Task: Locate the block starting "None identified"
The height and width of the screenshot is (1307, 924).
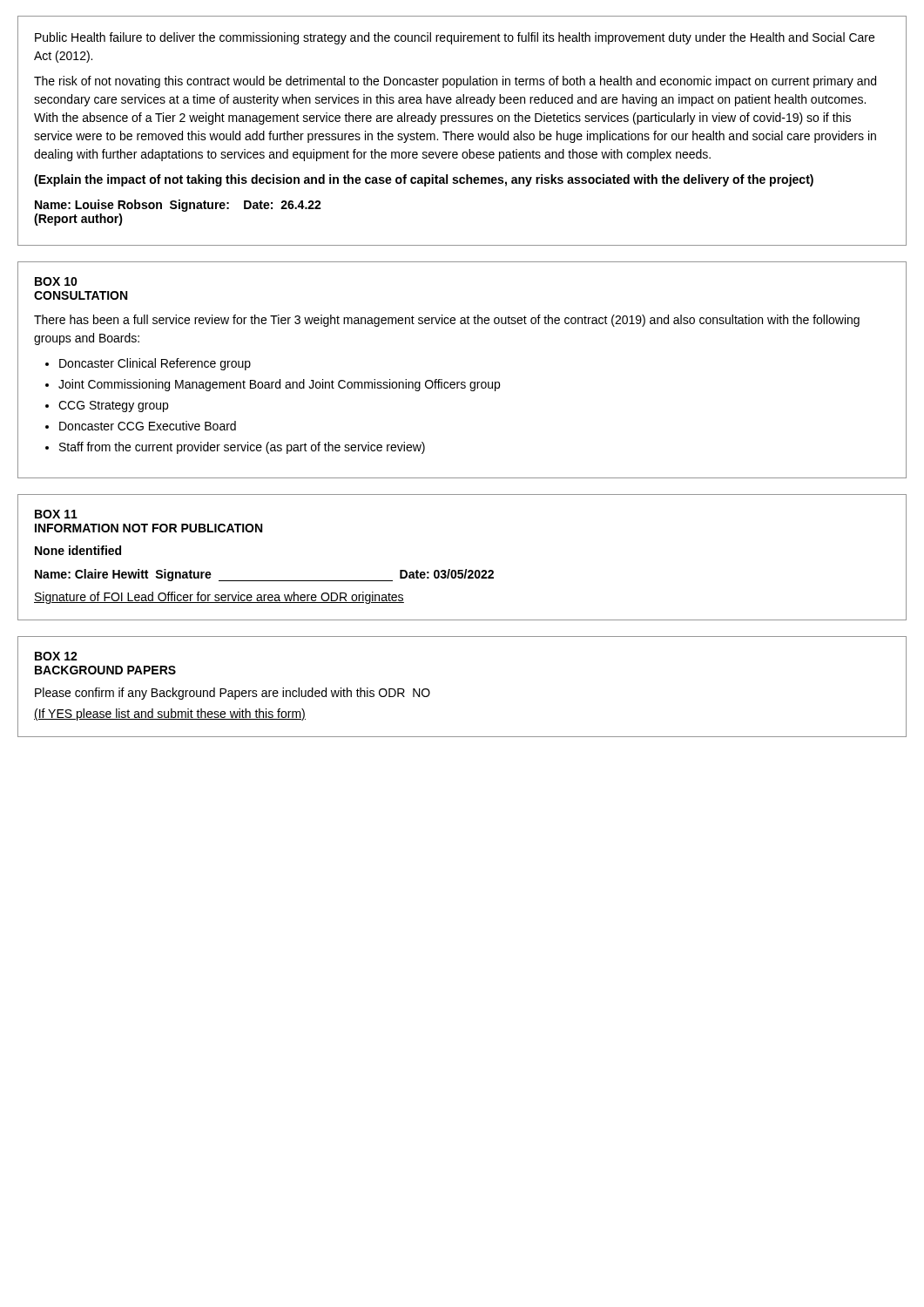Action: click(x=78, y=551)
